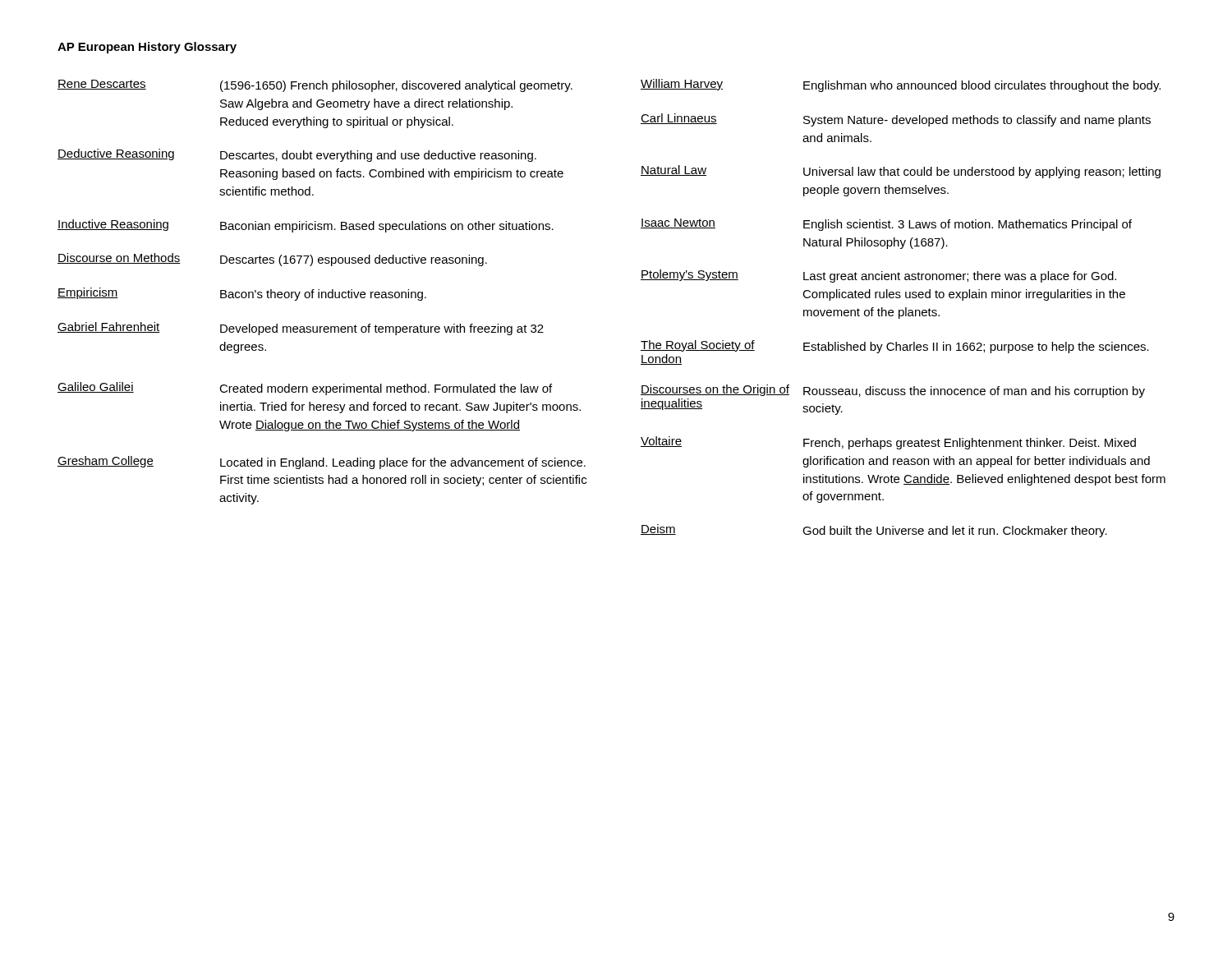Where is the passage that starts "Deism God built"?
The width and height of the screenshot is (1232, 953).
tap(908, 531)
